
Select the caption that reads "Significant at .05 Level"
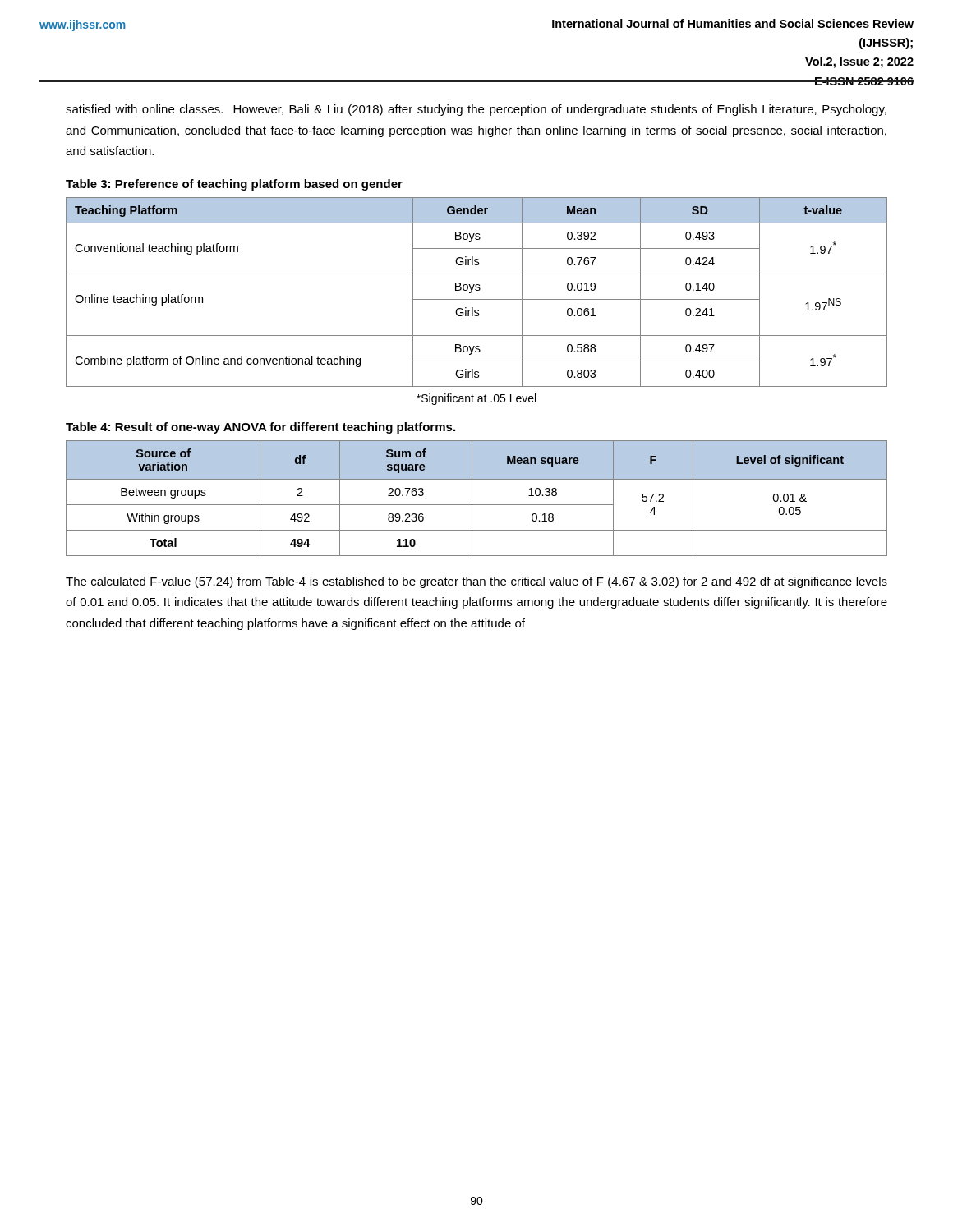[476, 398]
